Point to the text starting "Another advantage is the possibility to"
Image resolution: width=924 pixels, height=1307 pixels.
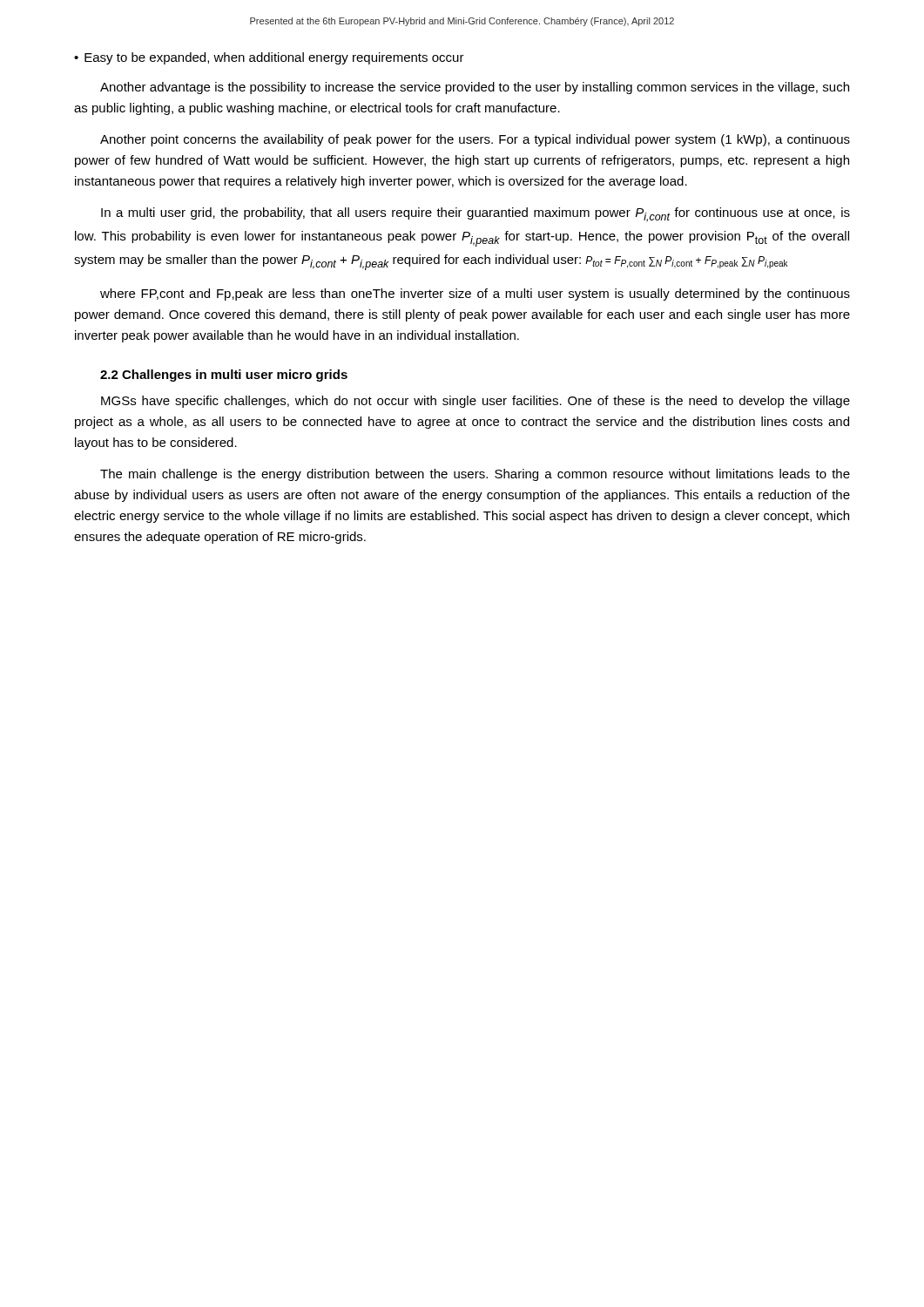(462, 97)
